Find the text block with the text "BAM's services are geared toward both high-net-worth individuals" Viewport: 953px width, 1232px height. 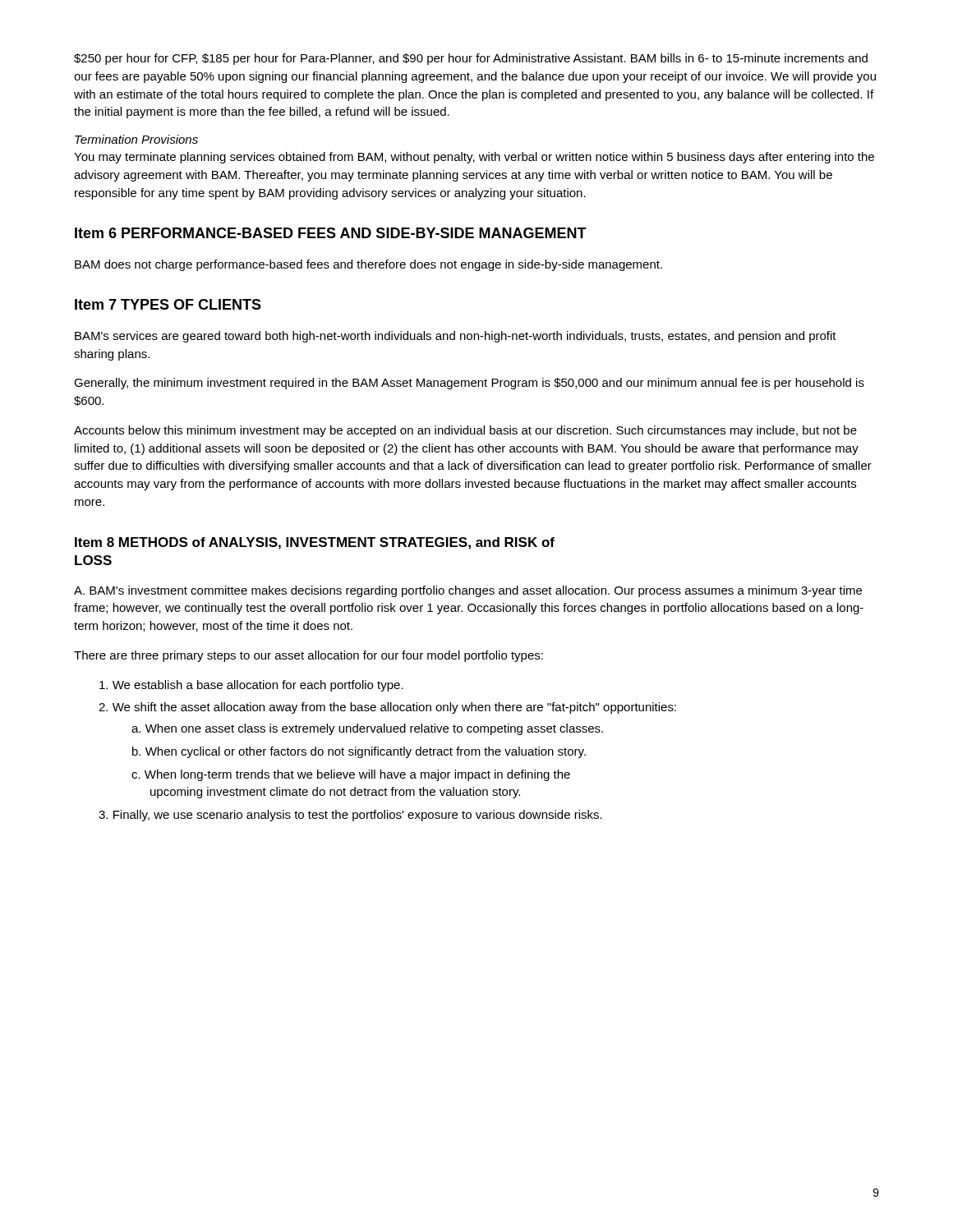(x=455, y=344)
